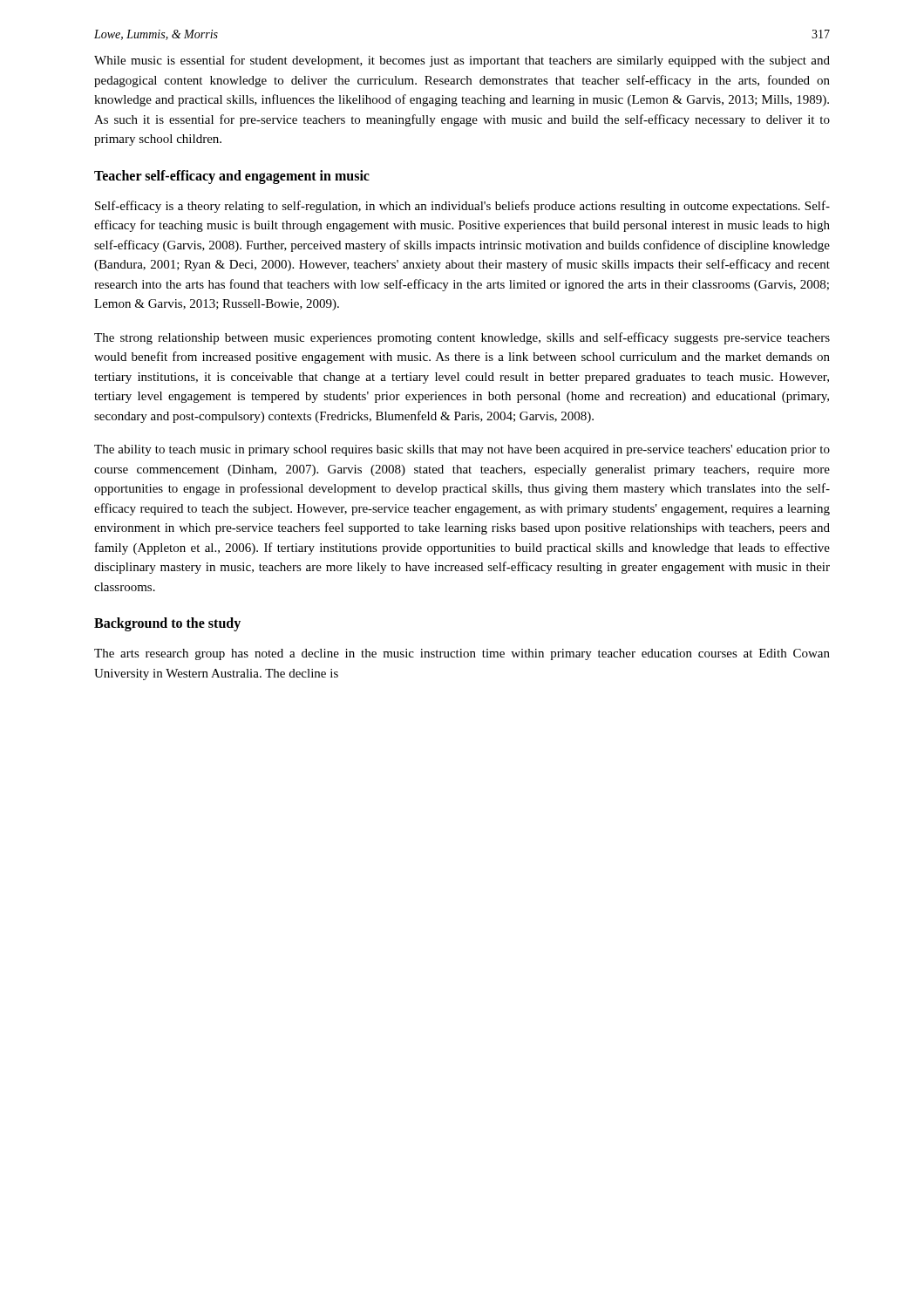Click on the passage starting "The ability to teach music in primary school"

click(462, 518)
